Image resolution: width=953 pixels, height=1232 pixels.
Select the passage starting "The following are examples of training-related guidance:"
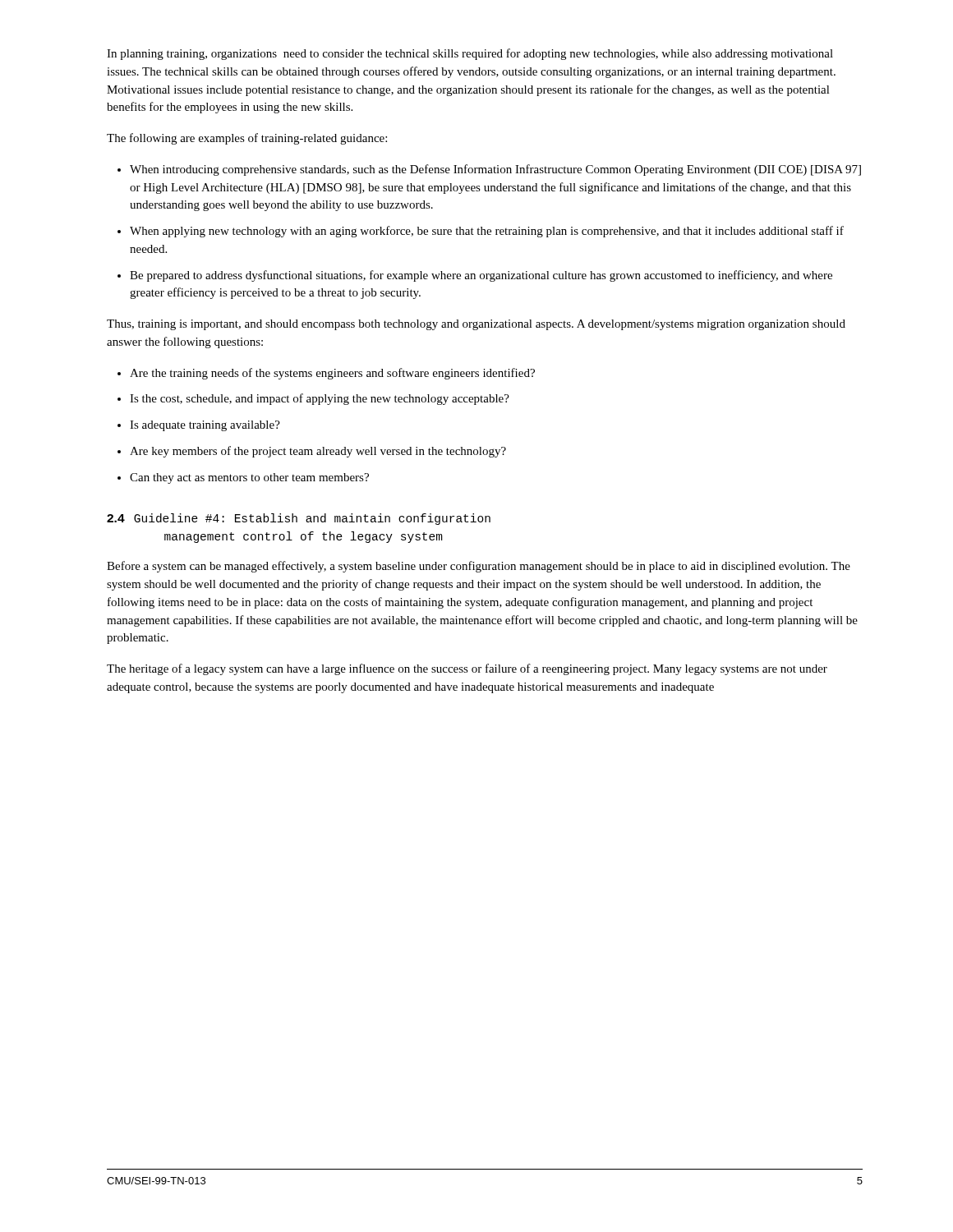pos(247,139)
